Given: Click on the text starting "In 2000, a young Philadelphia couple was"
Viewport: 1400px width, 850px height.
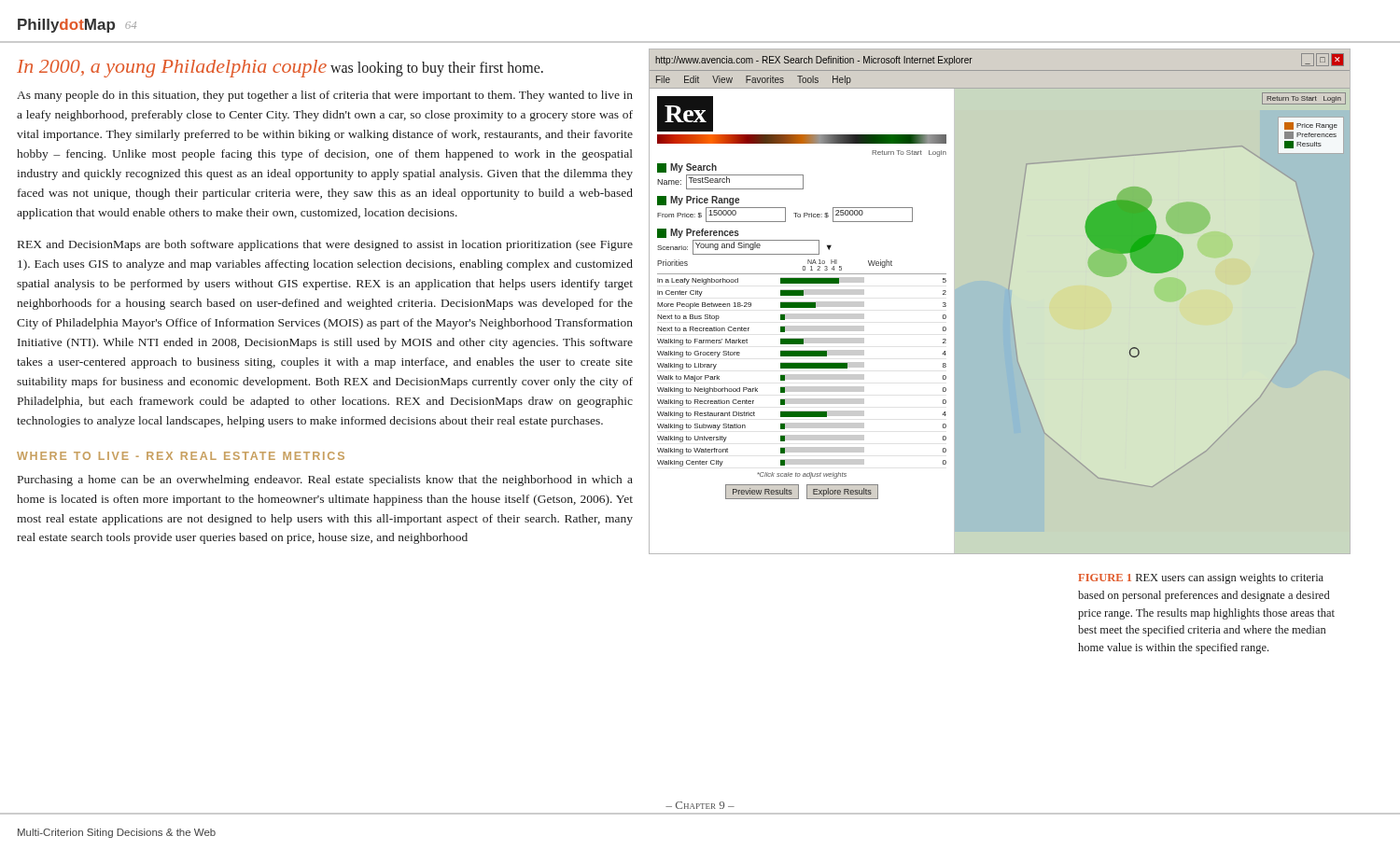Looking at the screenshot, I should pos(280,66).
